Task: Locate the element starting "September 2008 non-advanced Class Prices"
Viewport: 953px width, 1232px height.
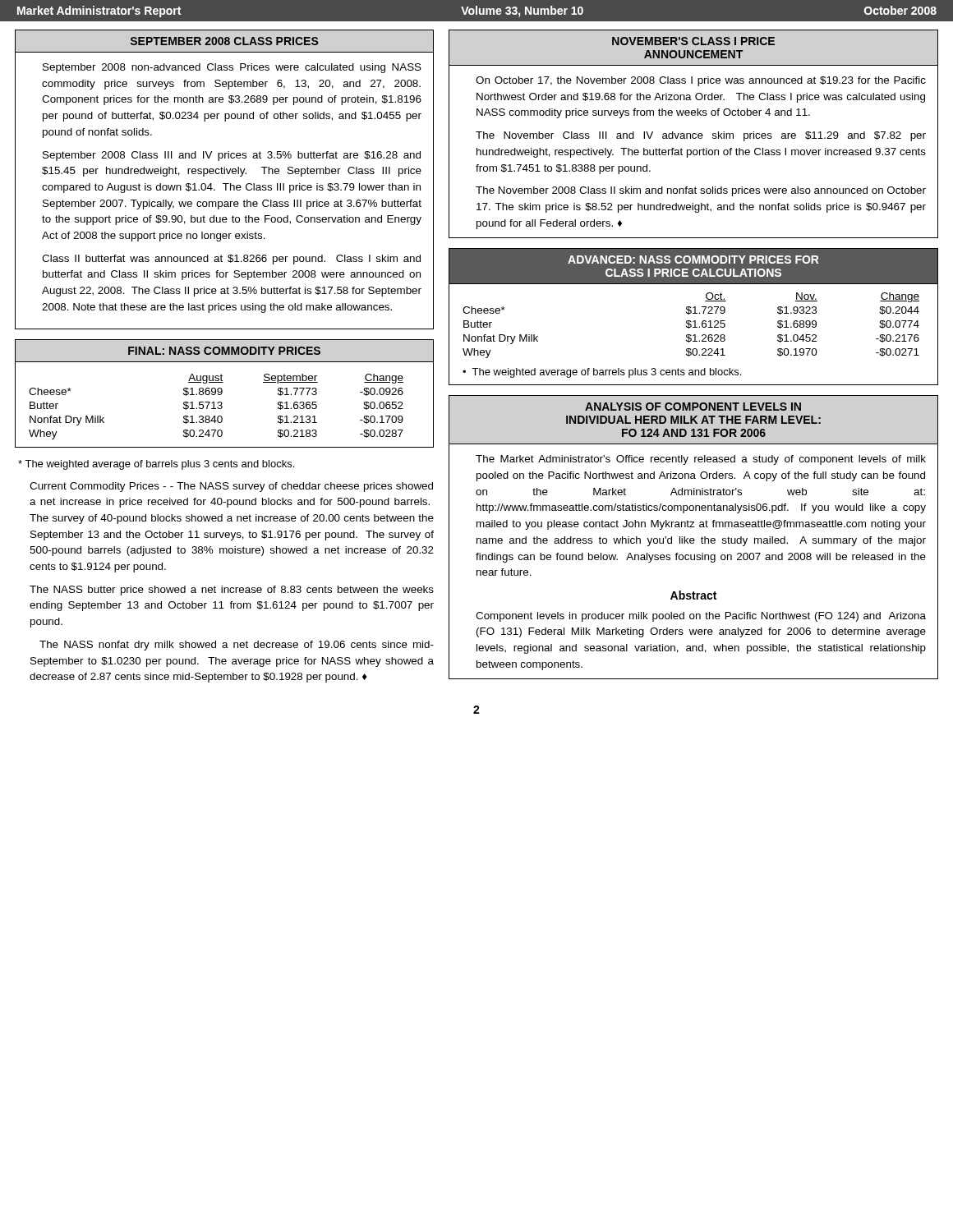Action: coord(232,187)
